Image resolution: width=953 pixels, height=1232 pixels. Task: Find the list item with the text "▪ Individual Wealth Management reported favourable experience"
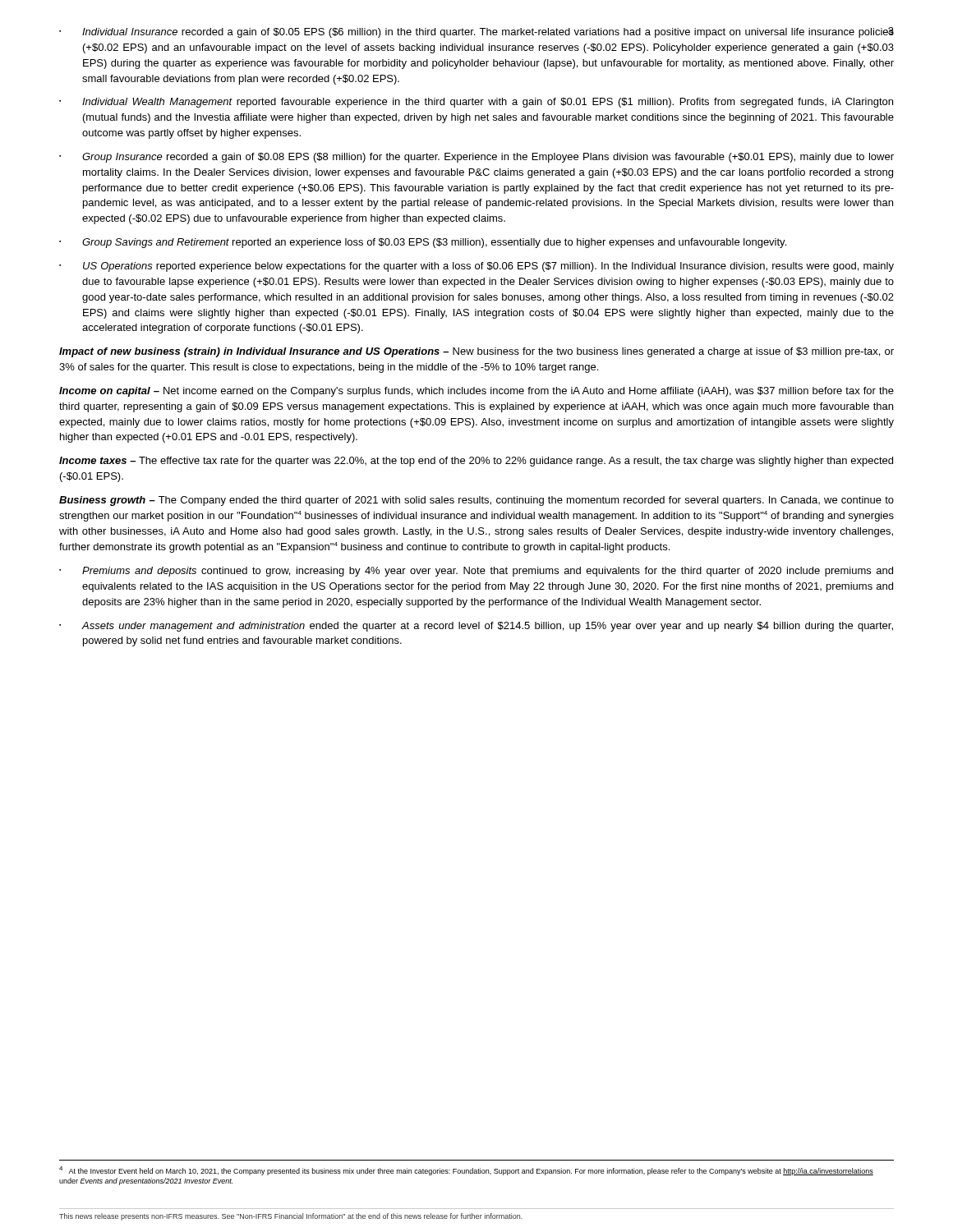coord(476,118)
